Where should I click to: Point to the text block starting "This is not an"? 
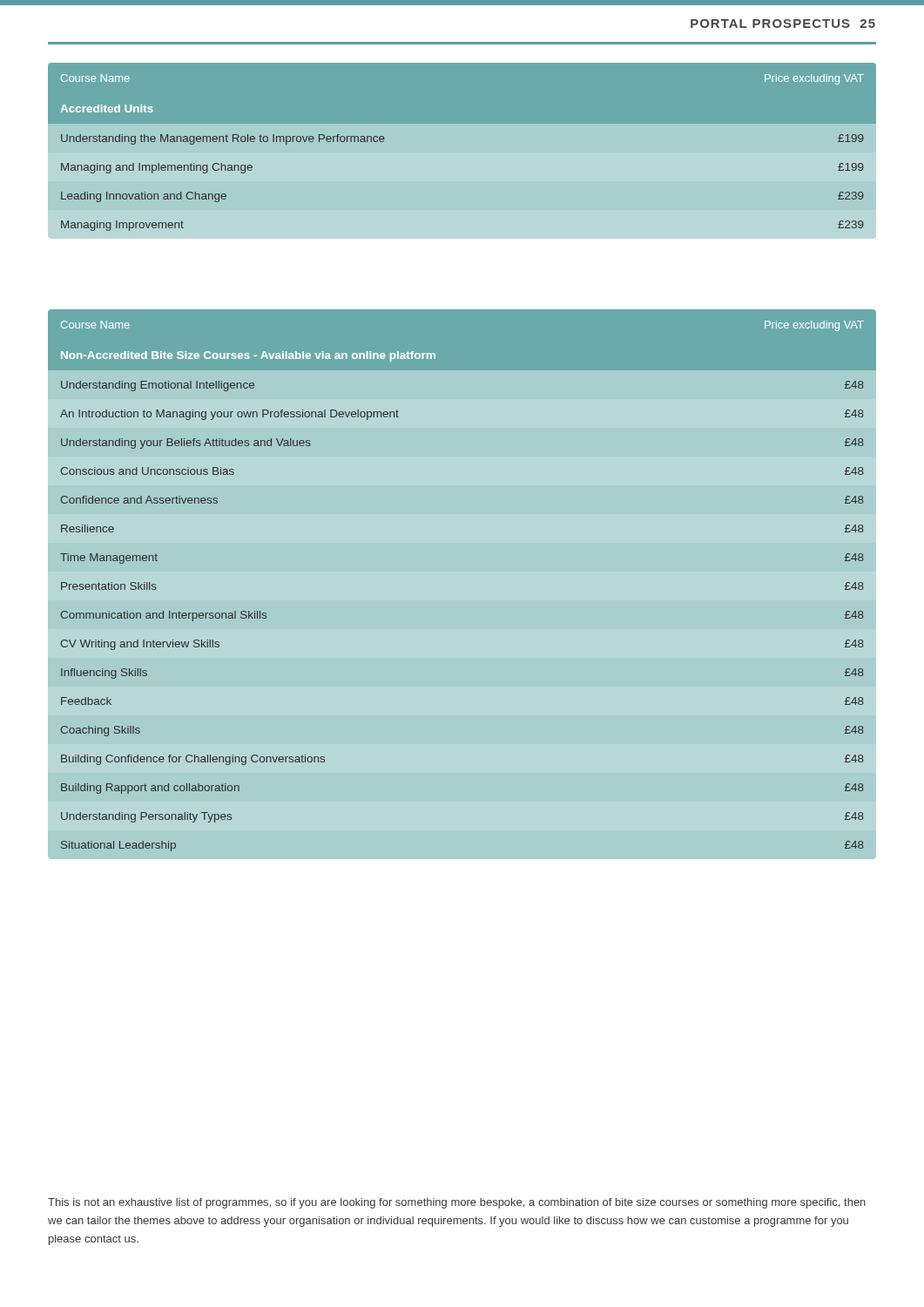457,1220
